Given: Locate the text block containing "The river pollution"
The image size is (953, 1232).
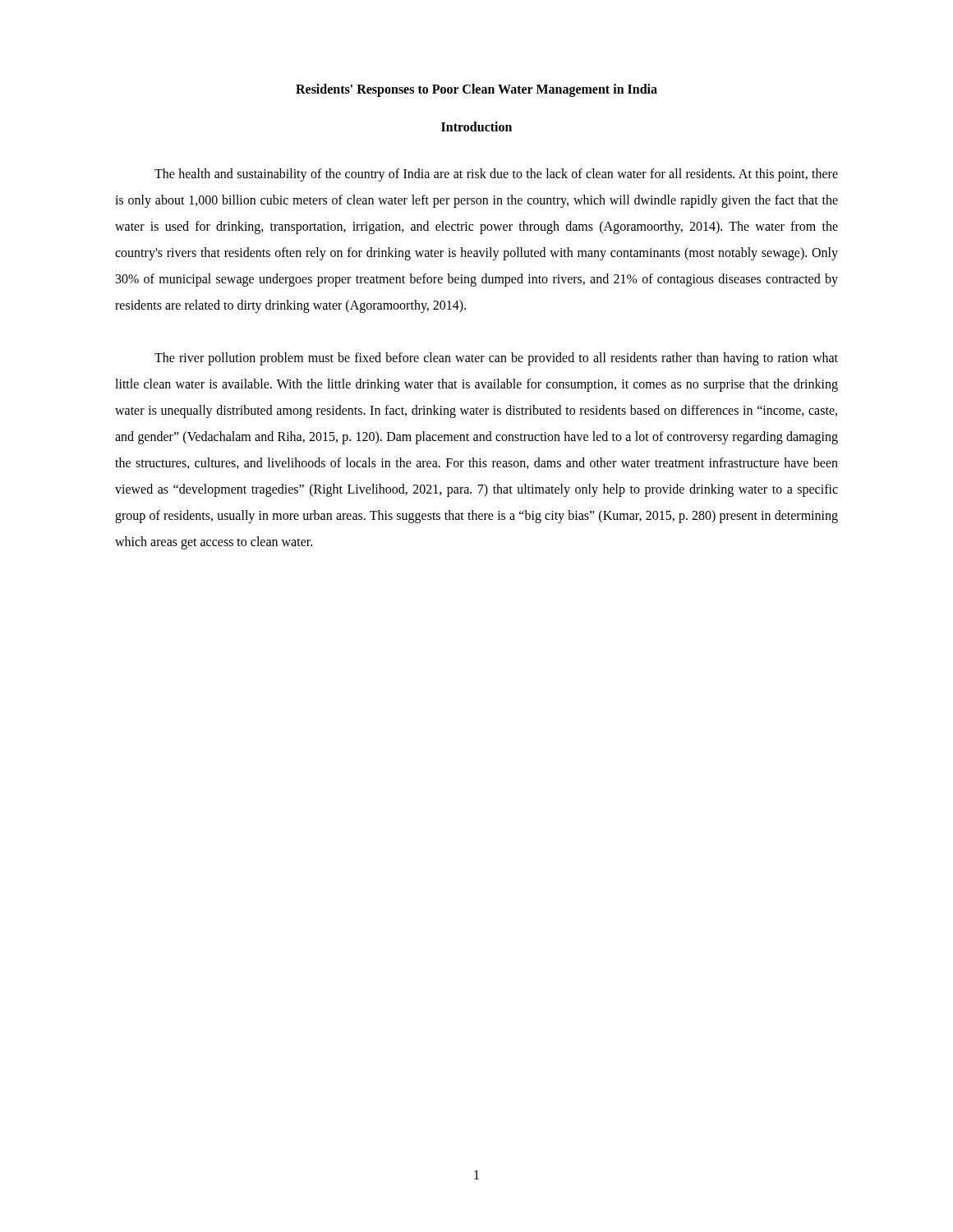Looking at the screenshot, I should 476,450.
